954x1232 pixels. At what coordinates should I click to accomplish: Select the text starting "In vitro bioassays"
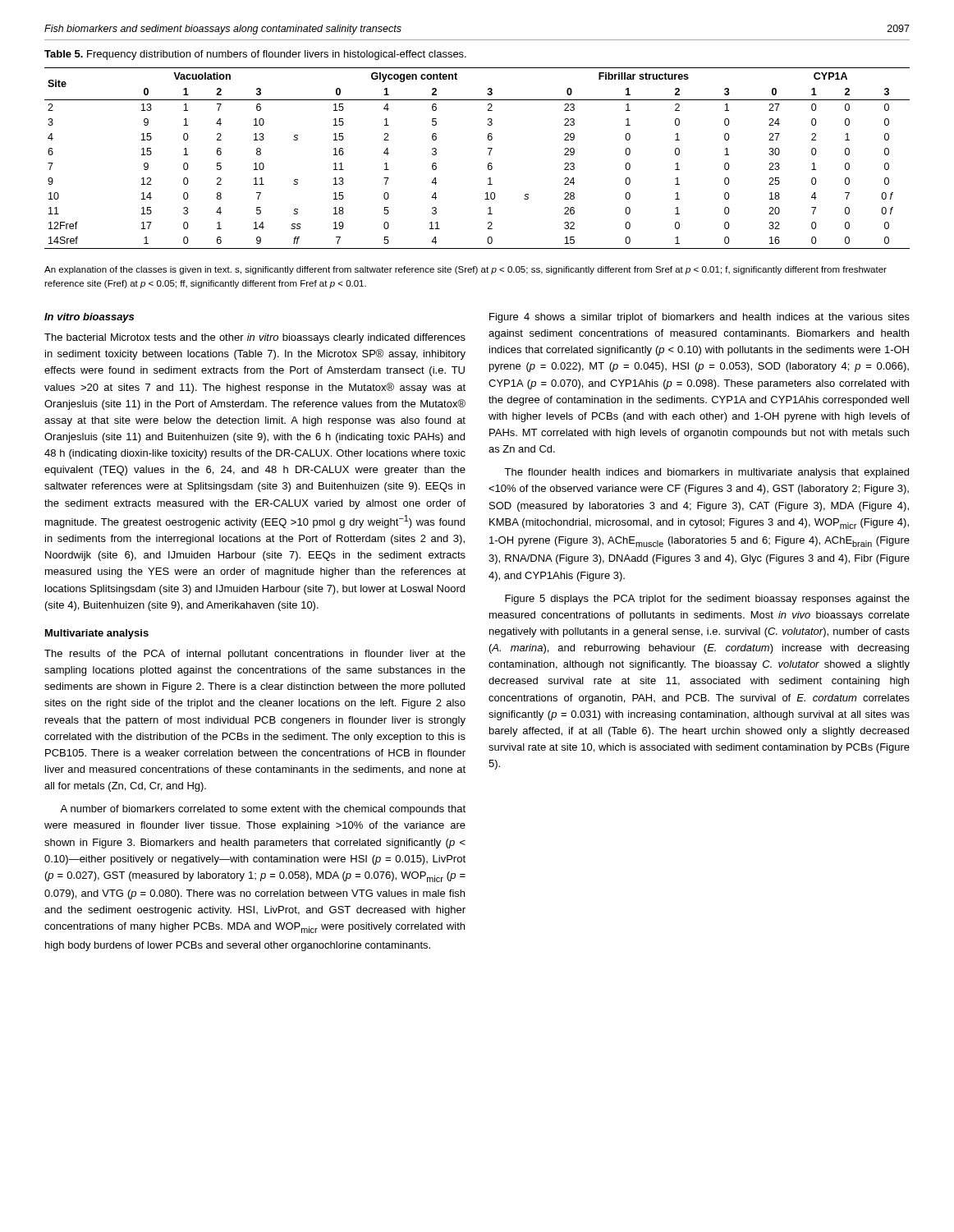89,317
